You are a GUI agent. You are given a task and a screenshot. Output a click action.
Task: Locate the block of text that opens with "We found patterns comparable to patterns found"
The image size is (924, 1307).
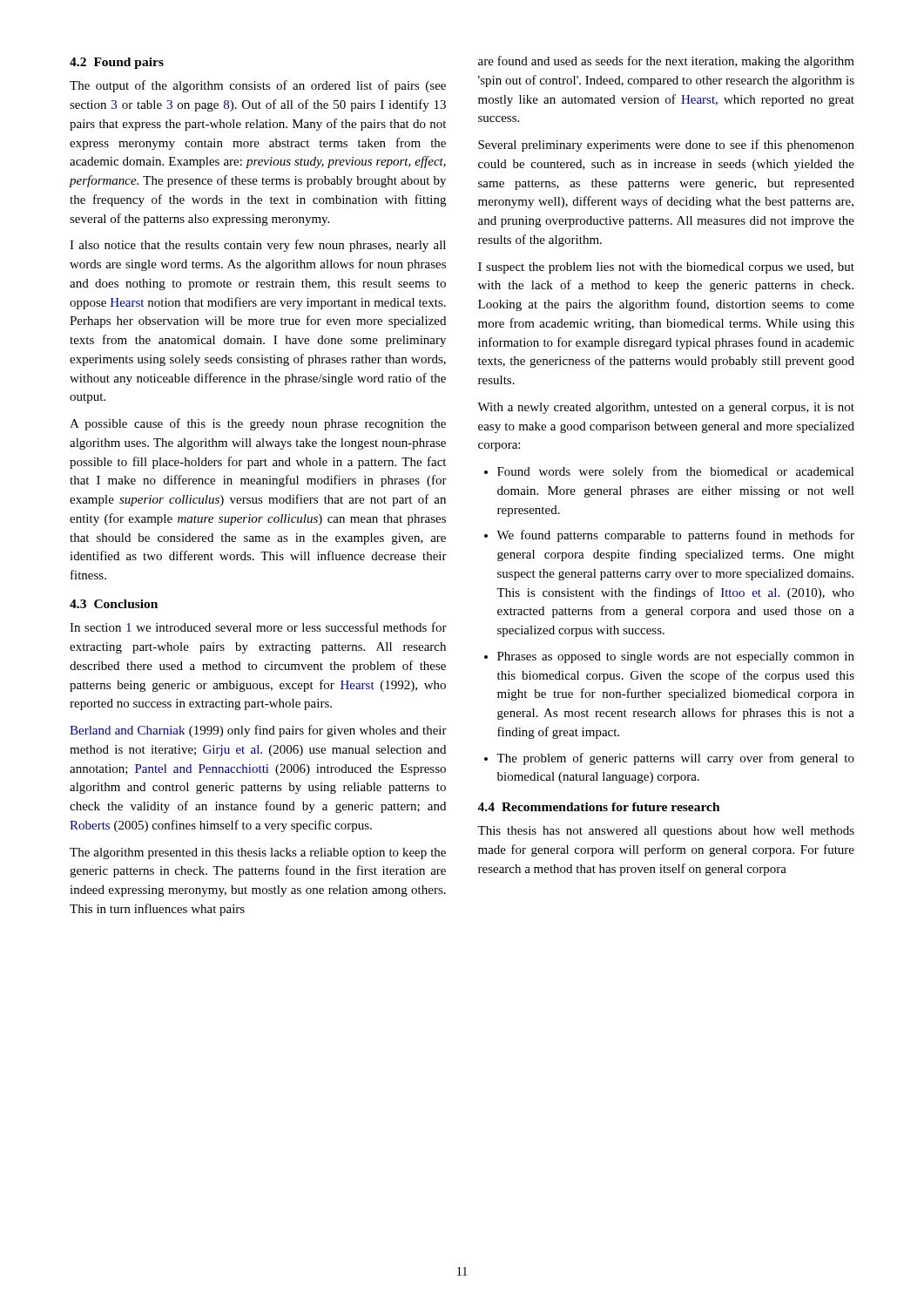point(666,583)
